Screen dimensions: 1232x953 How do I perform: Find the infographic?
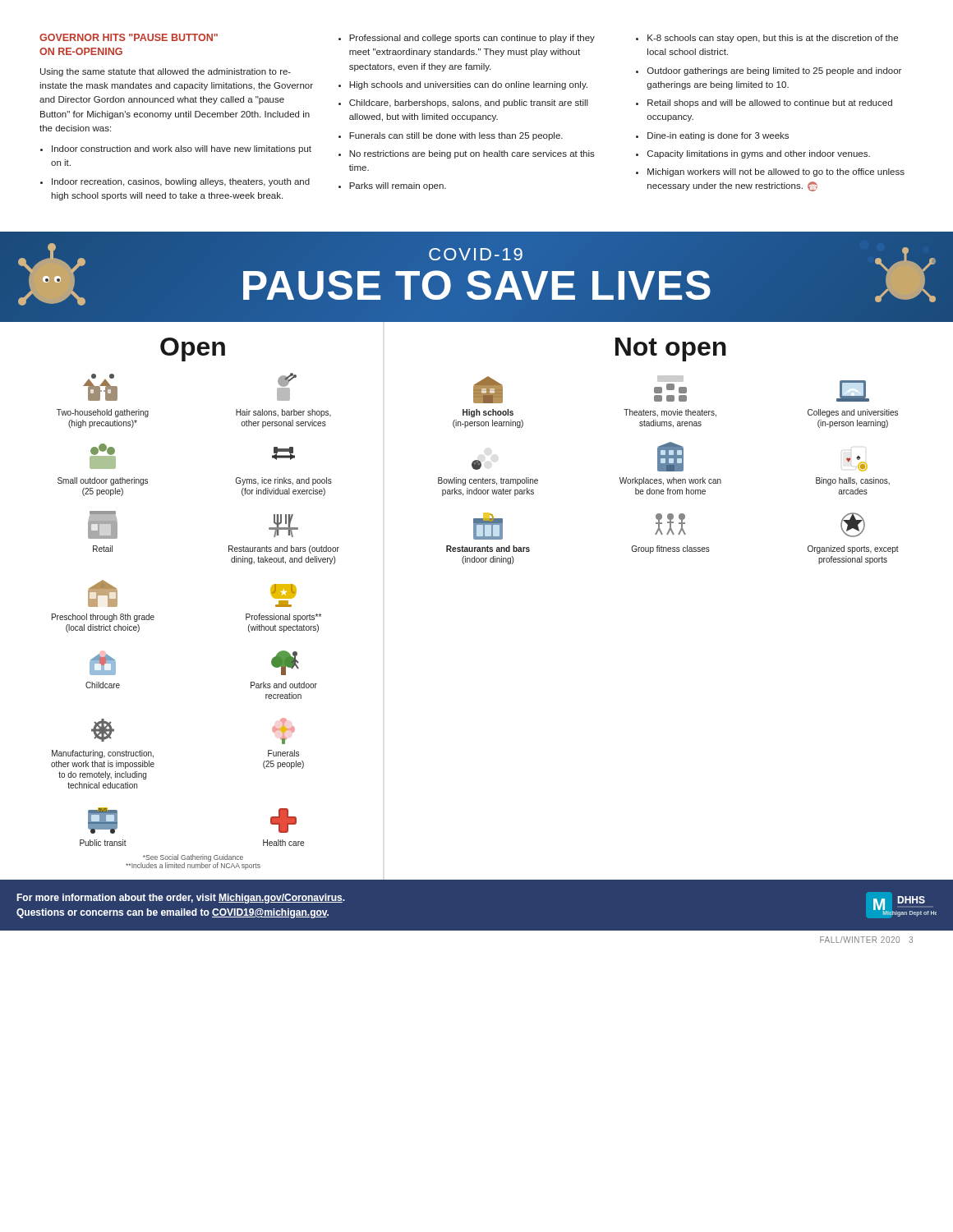point(476,581)
